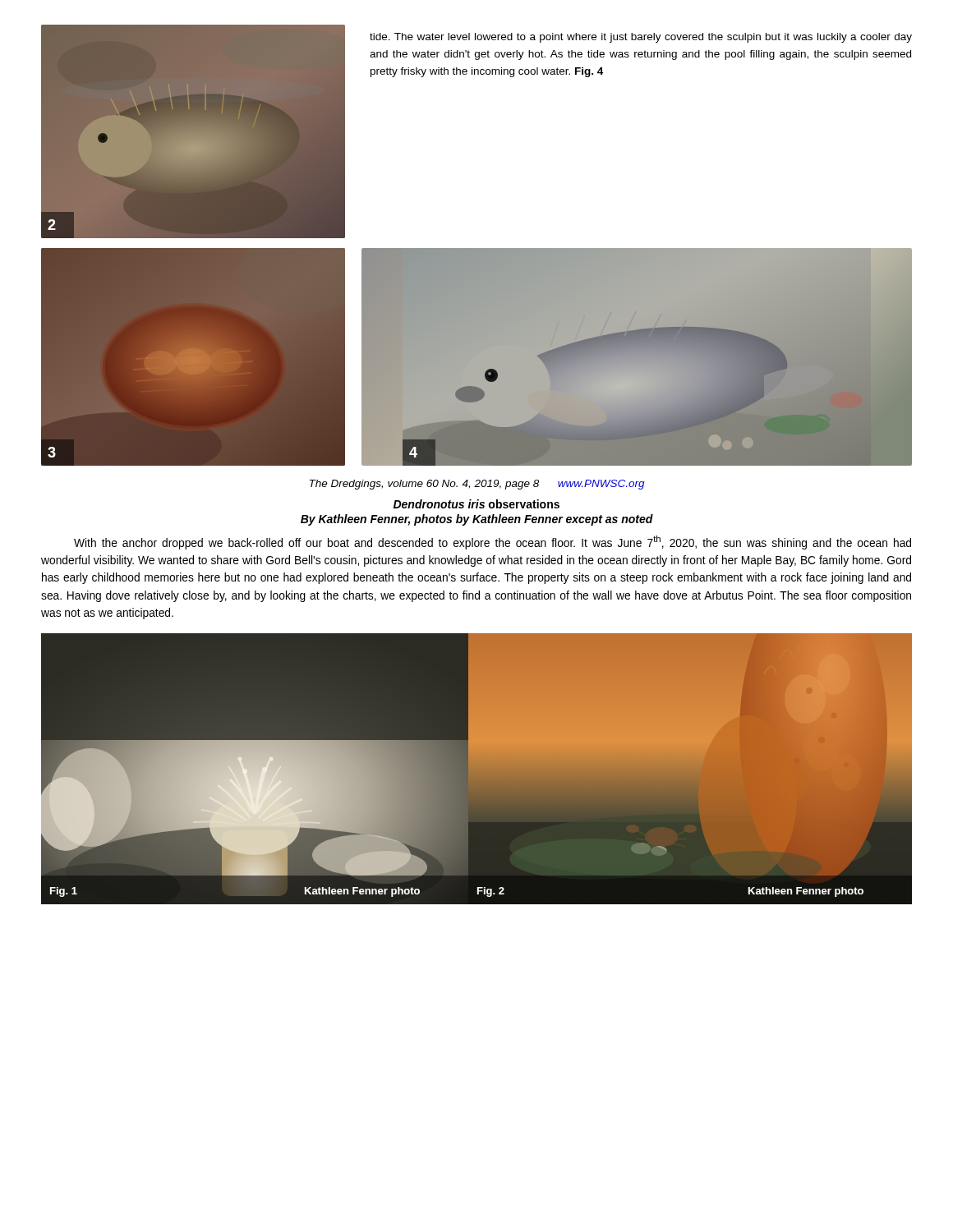Find the block on this page that starts "tide. The water level lowered"
This screenshot has width=953, height=1232.
click(x=641, y=54)
